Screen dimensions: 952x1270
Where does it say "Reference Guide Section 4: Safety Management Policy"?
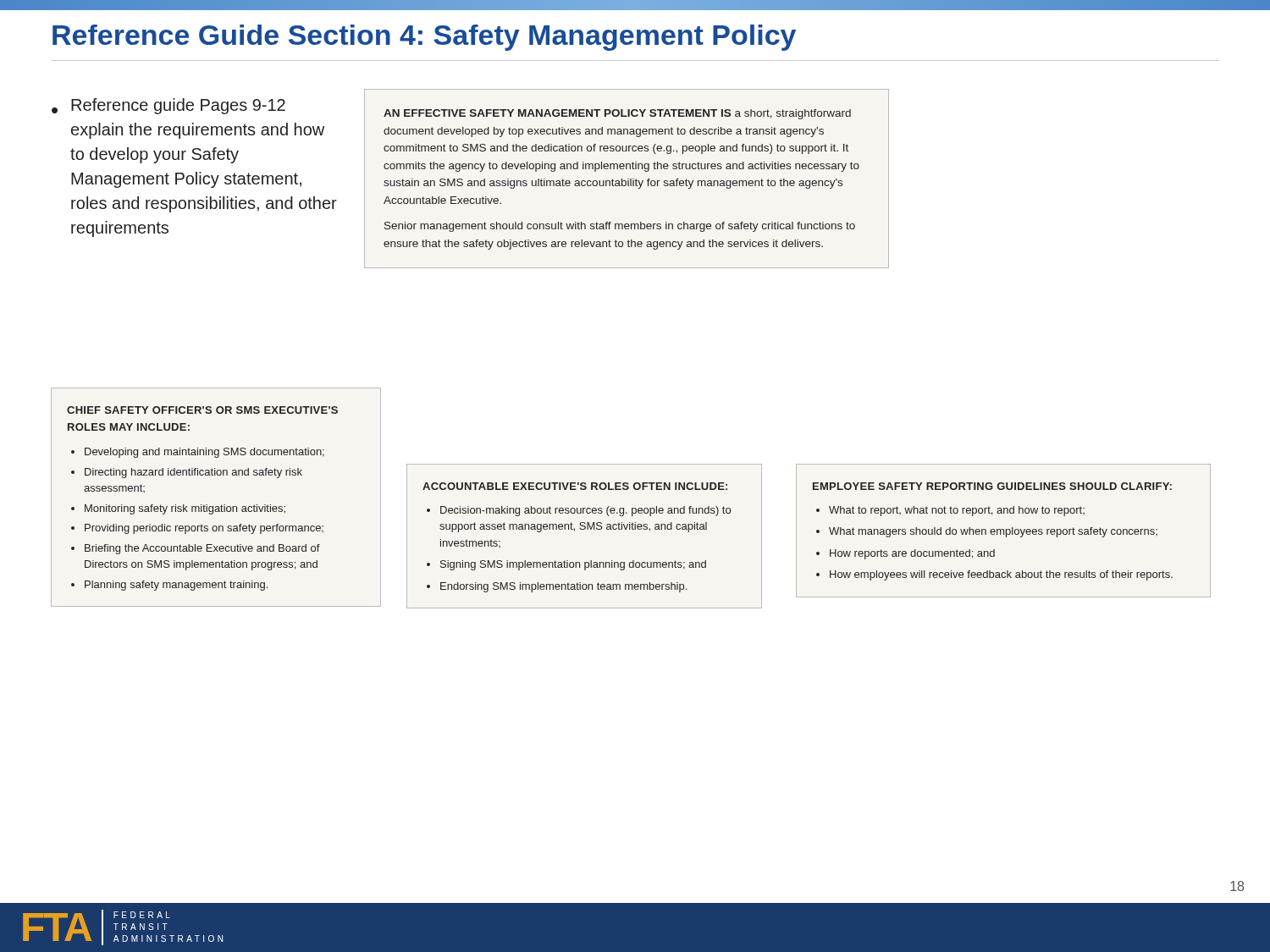click(635, 40)
